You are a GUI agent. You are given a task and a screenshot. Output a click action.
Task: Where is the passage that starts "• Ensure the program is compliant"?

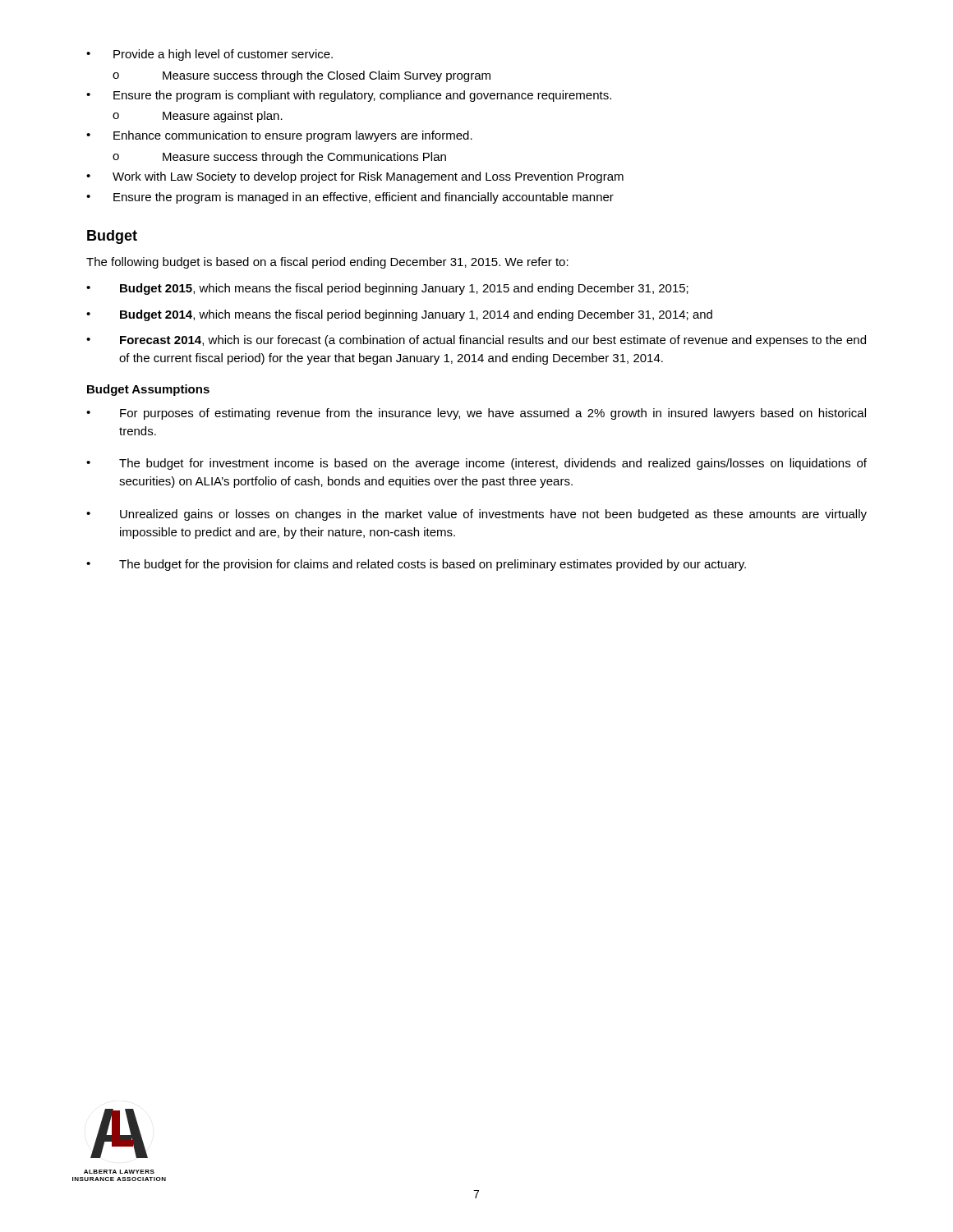click(476, 105)
